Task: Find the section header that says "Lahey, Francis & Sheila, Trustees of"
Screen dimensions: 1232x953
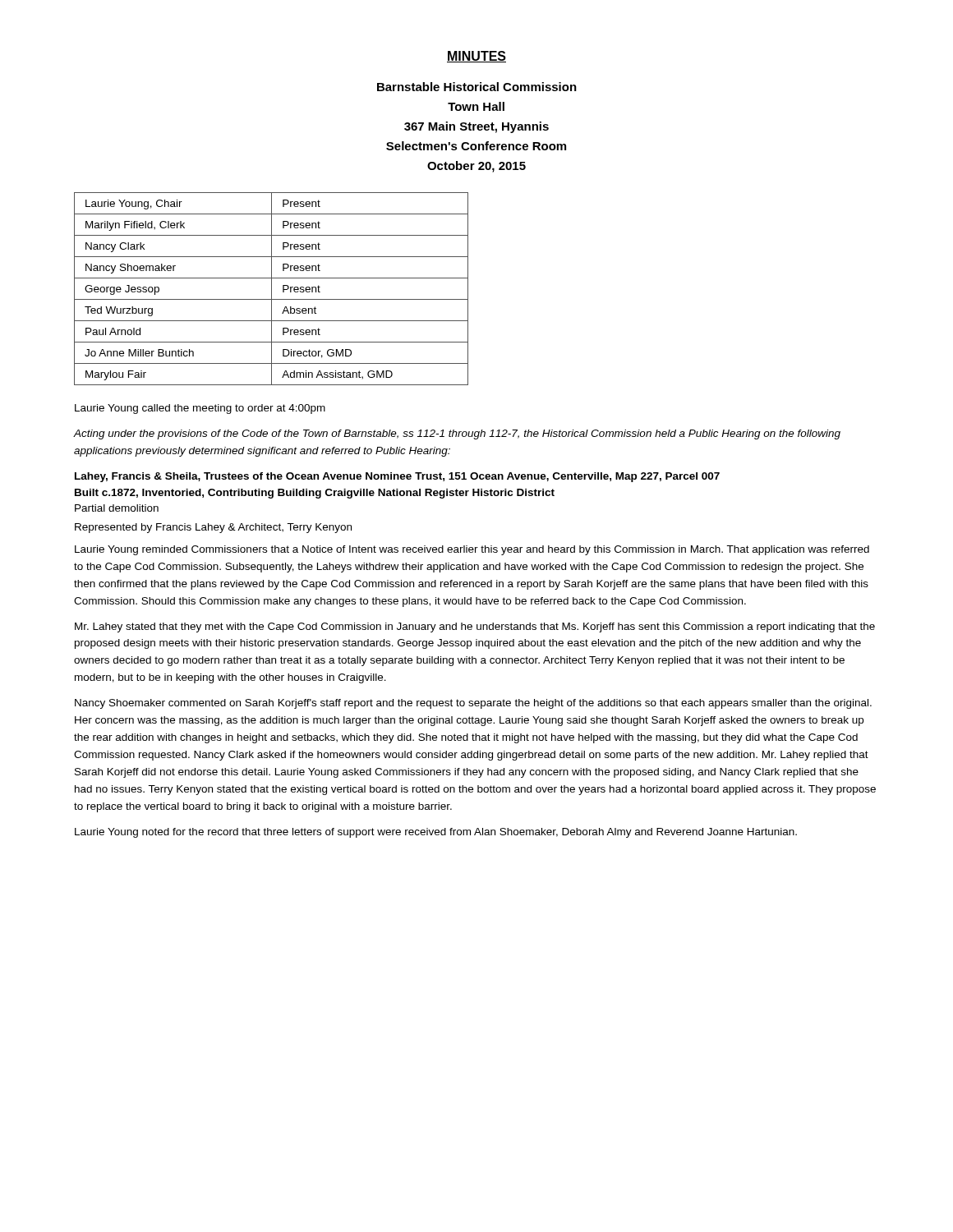Action: pos(397,476)
